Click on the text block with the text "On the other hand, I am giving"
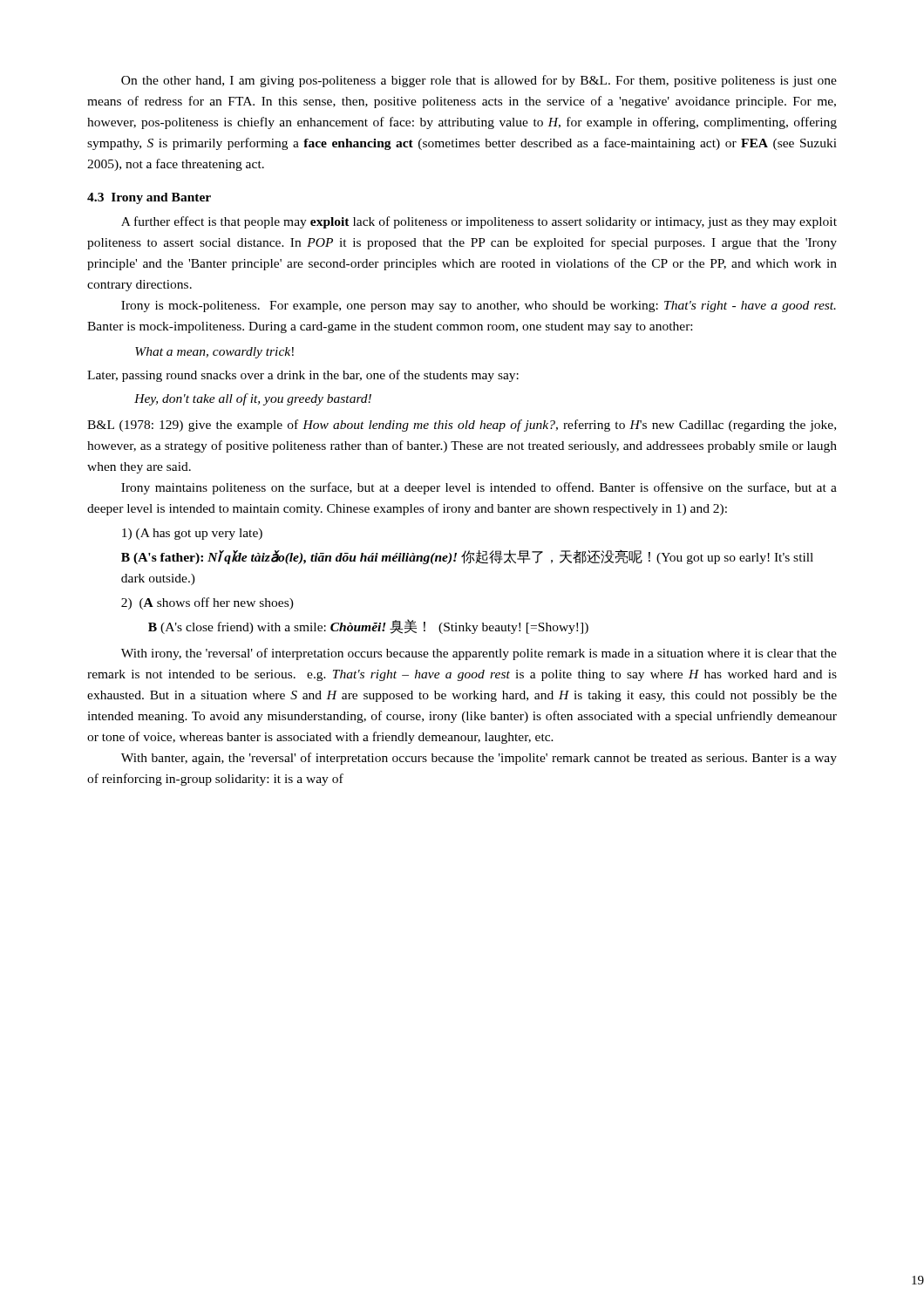This screenshot has height=1308, width=924. (462, 122)
